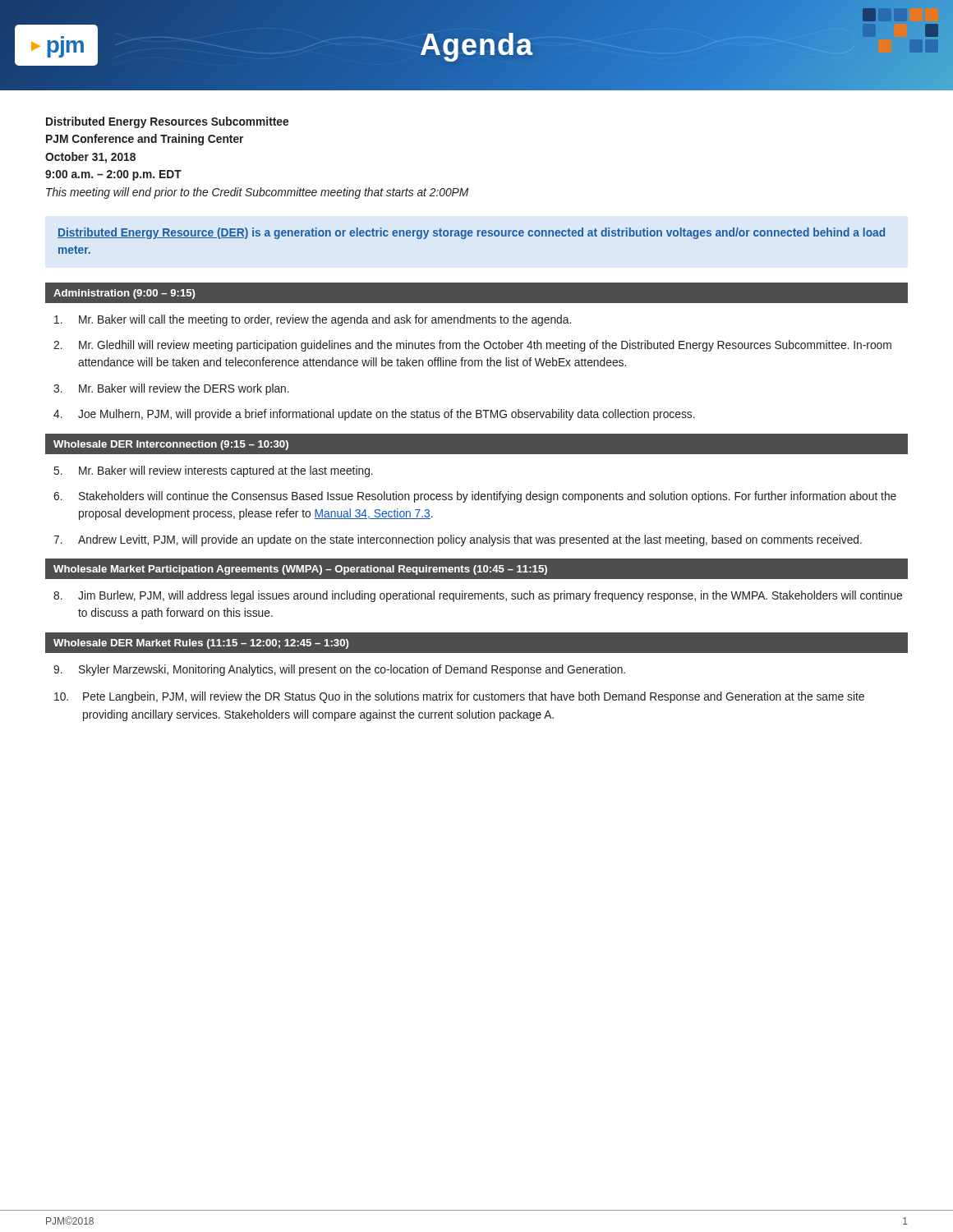Where does it say "Wholesale DER Interconnection (9:15 – 10:30)"?
The image size is (953, 1232).
[171, 444]
